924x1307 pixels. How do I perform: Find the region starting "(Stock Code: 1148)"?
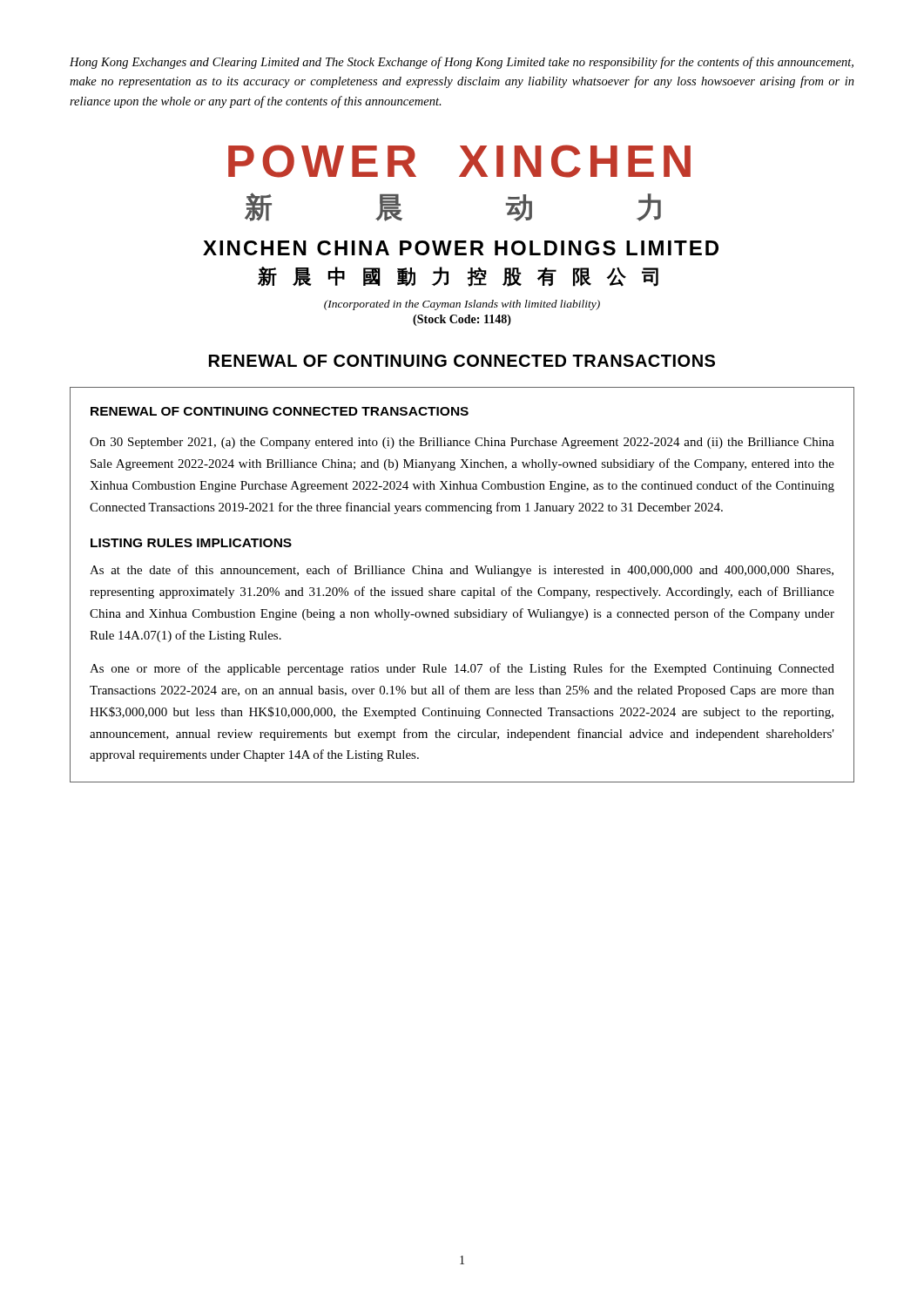[x=462, y=320]
